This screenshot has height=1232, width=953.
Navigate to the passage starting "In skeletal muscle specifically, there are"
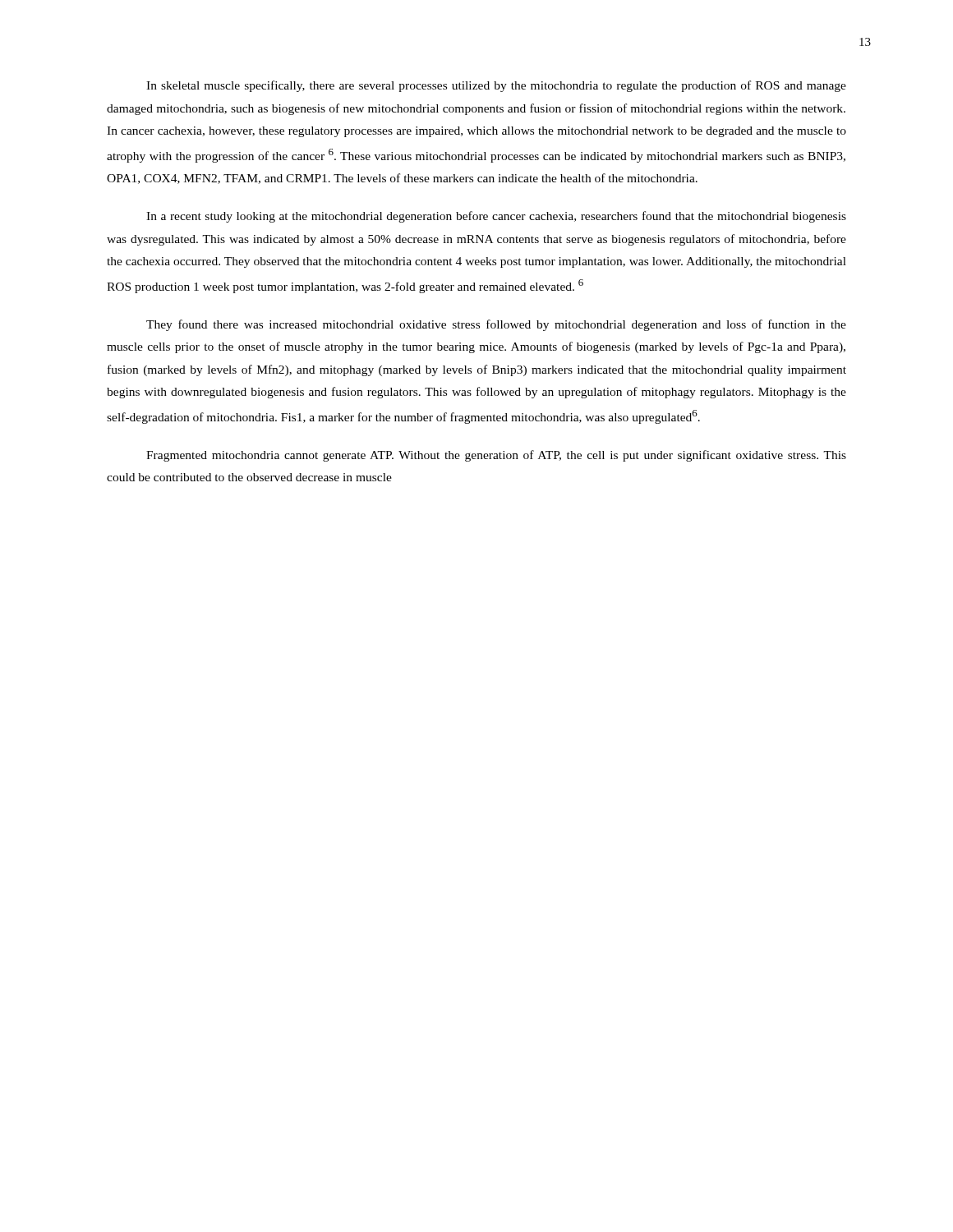point(476,132)
